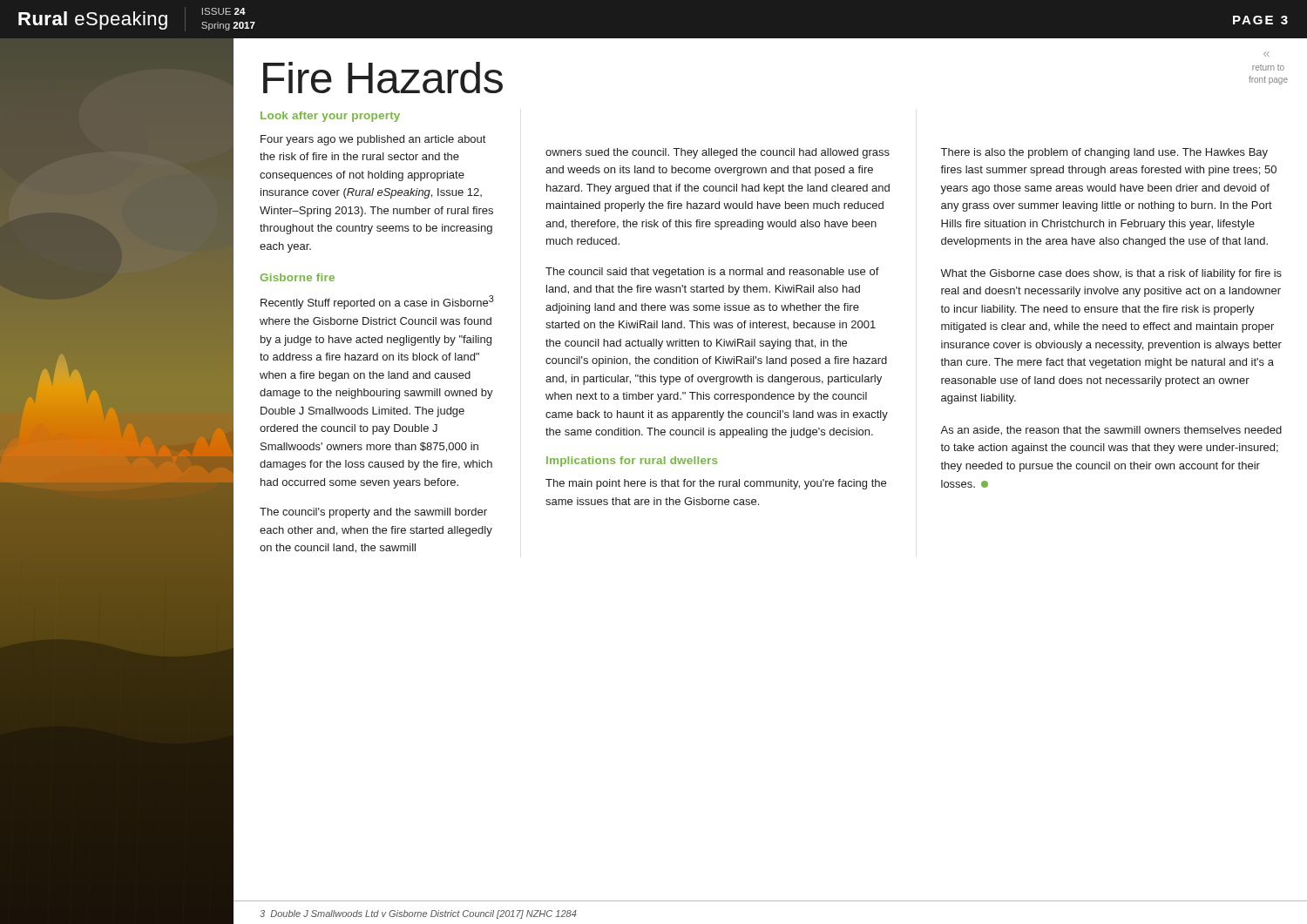This screenshot has height=924, width=1307.
Task: Click on the text block containing "Four years ago we published an article about"
Action: pyautogui.click(x=377, y=192)
